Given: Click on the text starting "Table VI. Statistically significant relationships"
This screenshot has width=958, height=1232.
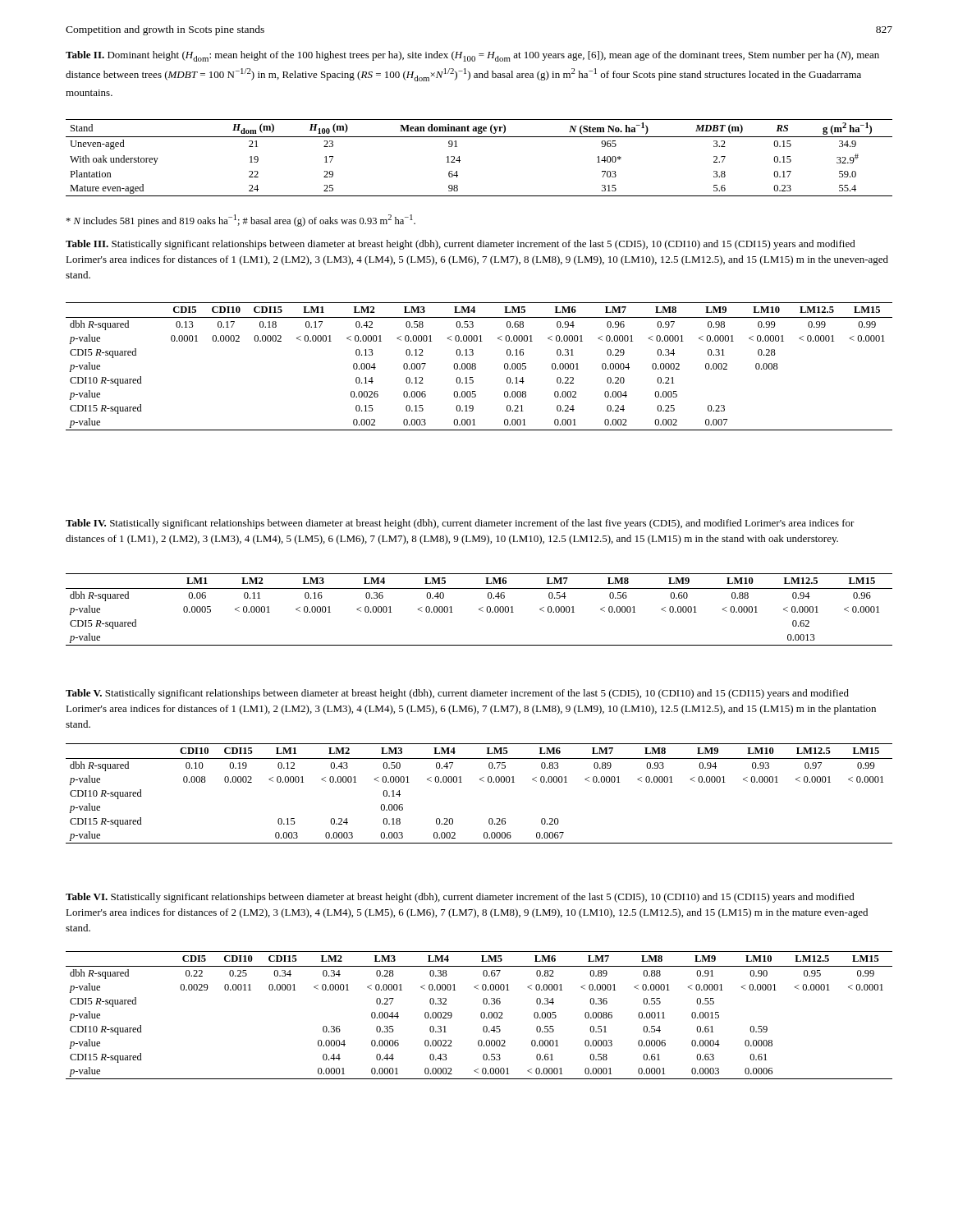Looking at the screenshot, I should click(x=467, y=912).
